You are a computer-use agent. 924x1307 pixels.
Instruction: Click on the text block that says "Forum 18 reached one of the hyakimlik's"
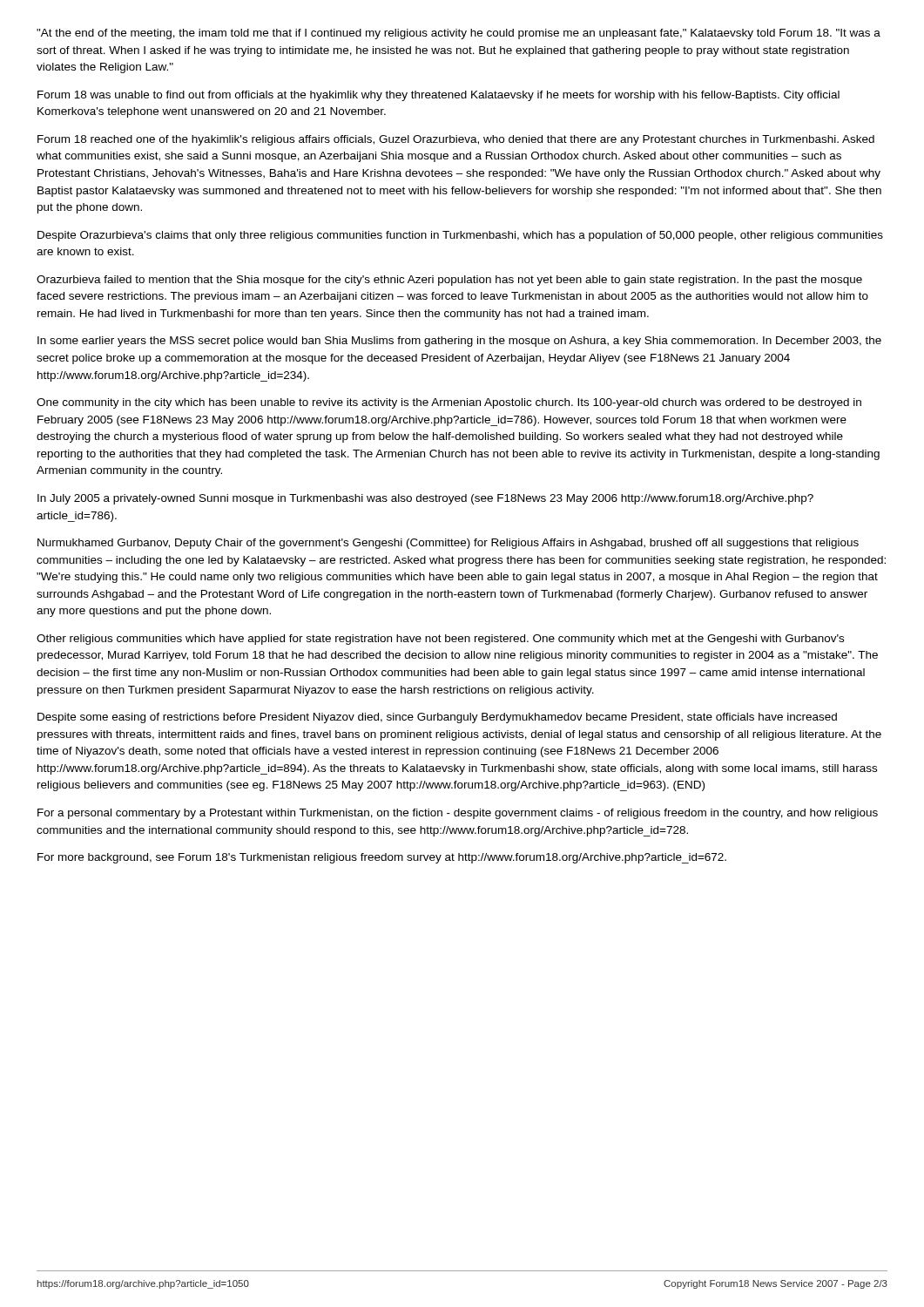pos(459,173)
